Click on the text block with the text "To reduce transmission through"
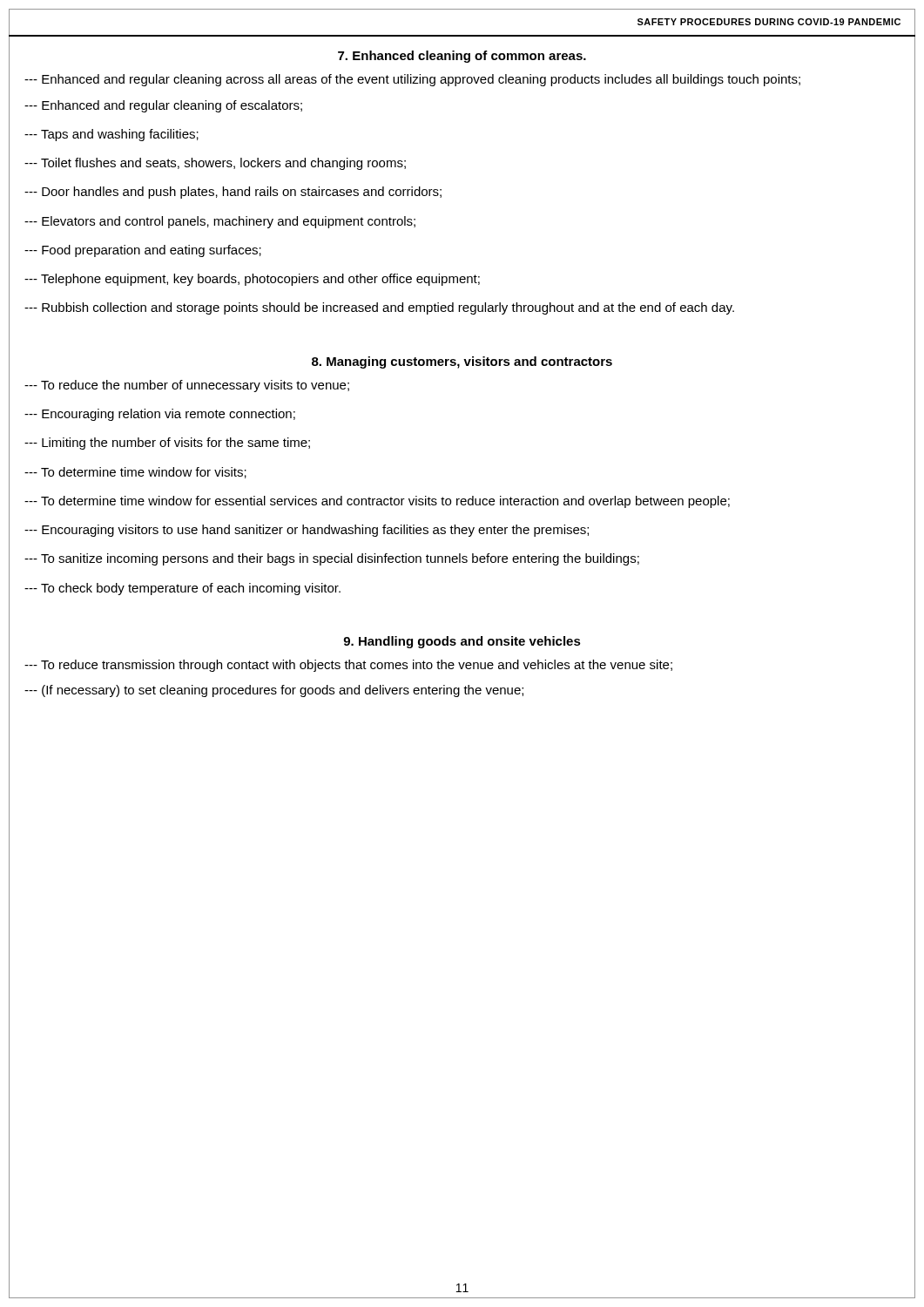This screenshot has width=924, height=1307. 349,664
